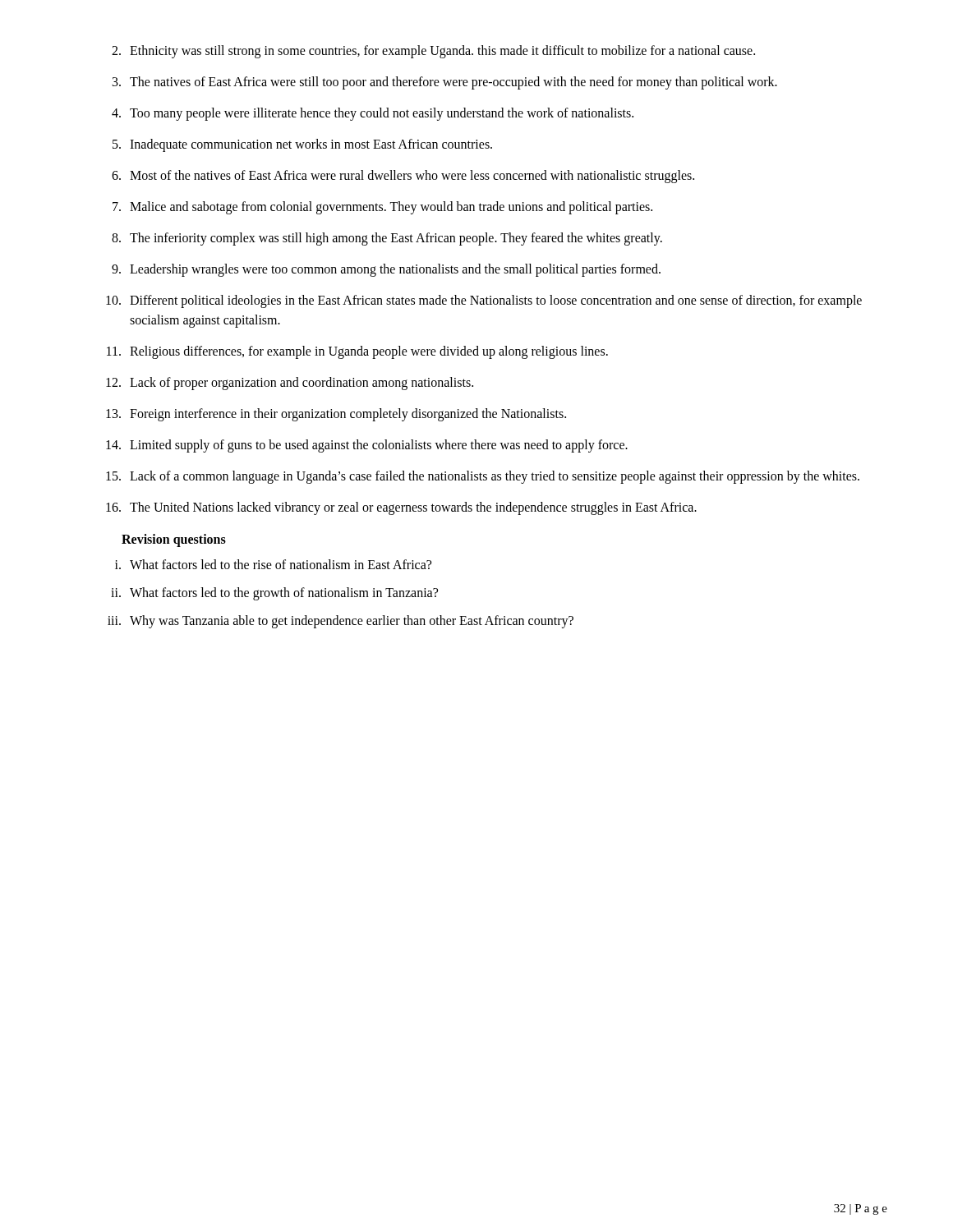Viewport: 953px width, 1232px height.
Task: Where is the passage that starts "7. Malice and sabotage from"?
Action: coord(485,207)
